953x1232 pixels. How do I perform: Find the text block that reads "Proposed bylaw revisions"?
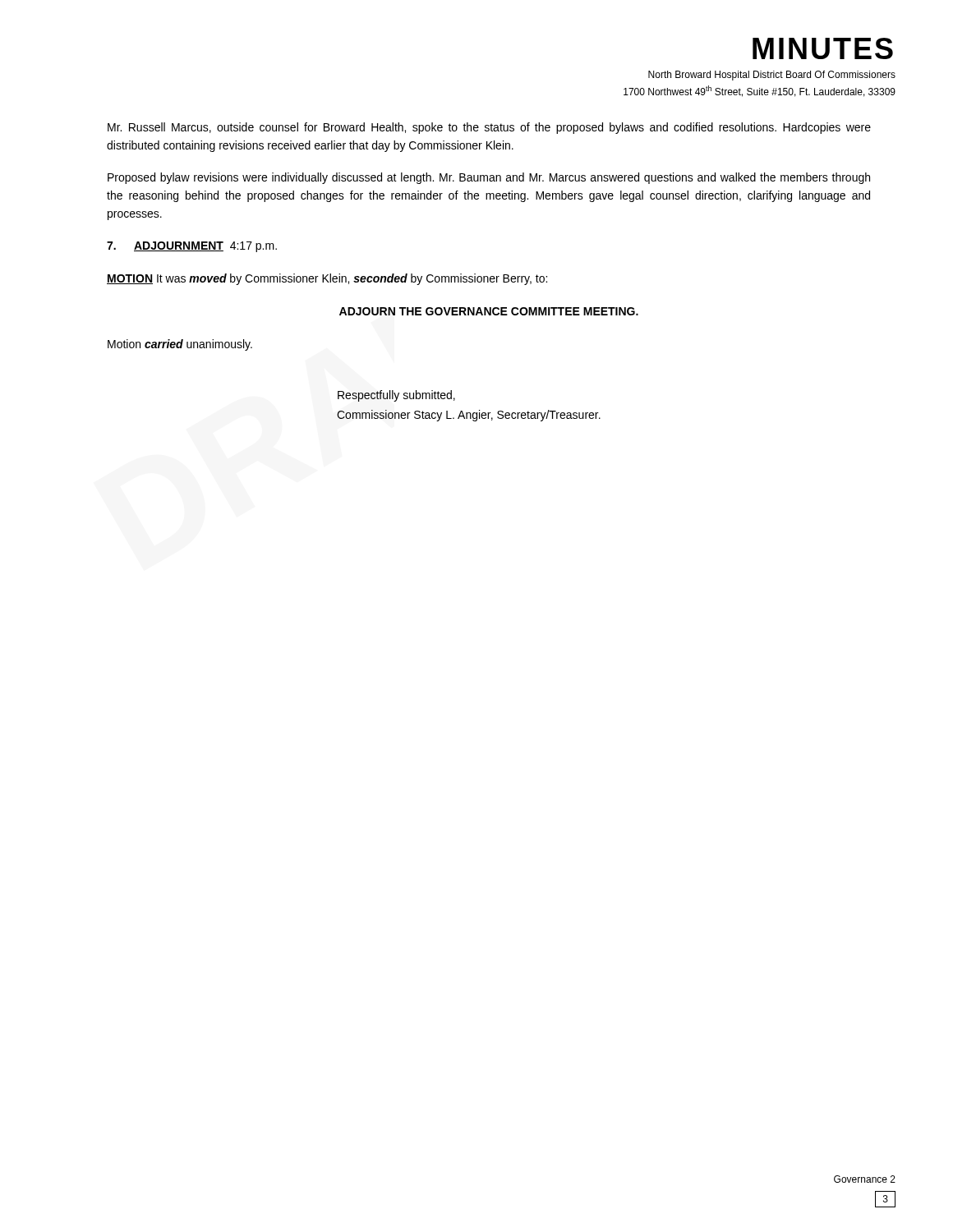click(489, 196)
